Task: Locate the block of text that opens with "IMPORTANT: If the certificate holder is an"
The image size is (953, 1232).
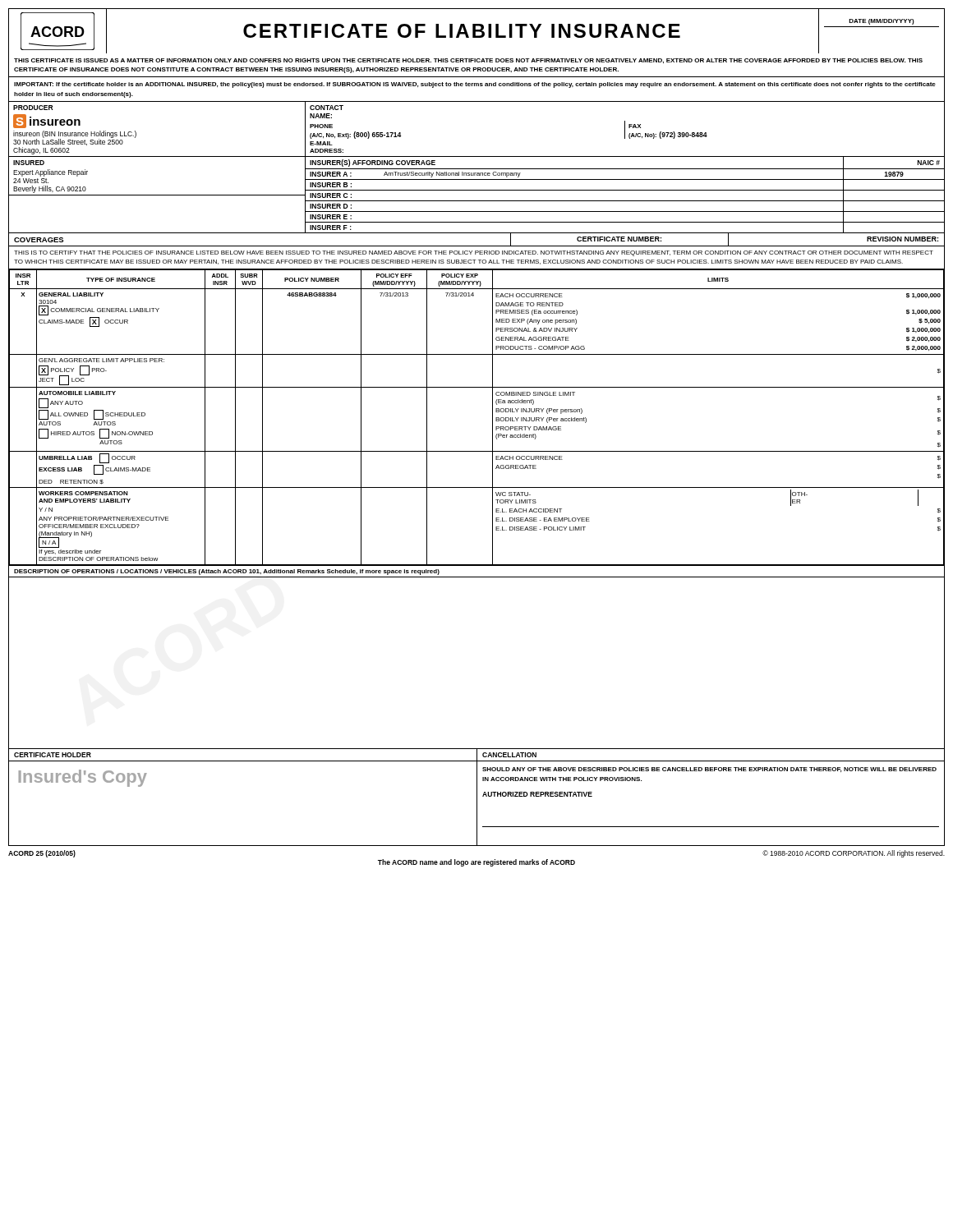Action: [x=475, y=89]
